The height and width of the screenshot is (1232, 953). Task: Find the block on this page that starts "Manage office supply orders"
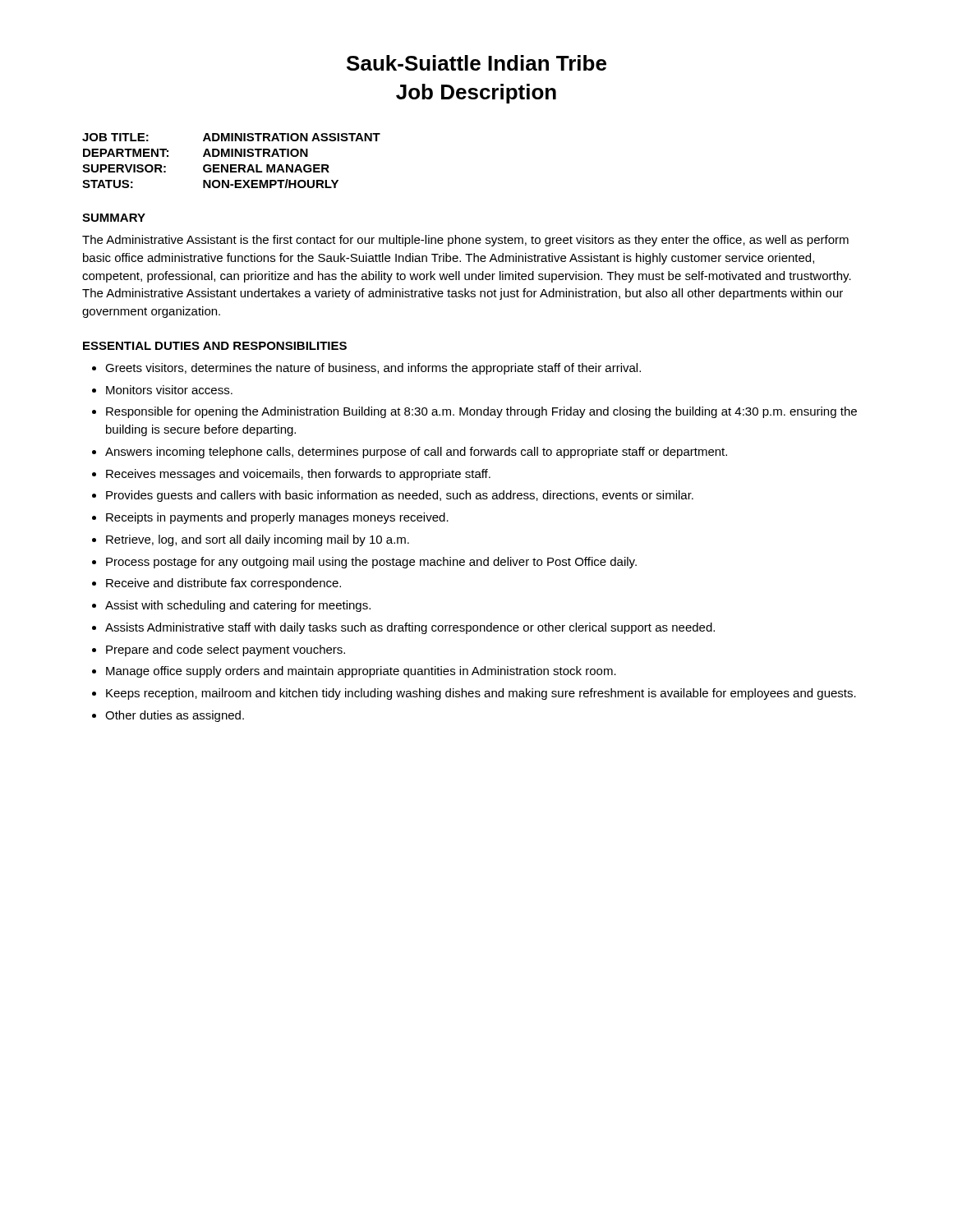click(361, 671)
